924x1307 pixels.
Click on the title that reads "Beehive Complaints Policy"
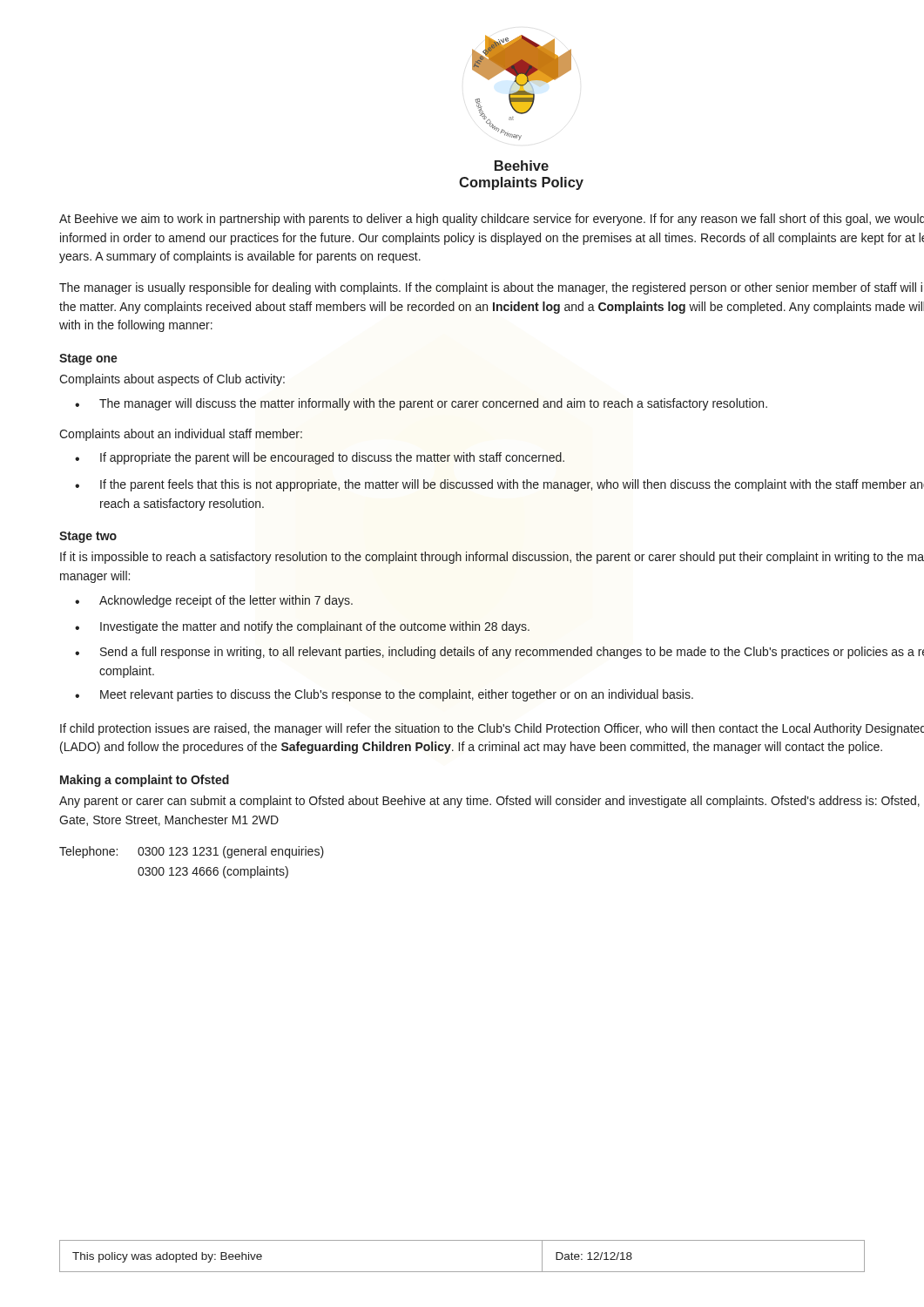[x=492, y=174]
